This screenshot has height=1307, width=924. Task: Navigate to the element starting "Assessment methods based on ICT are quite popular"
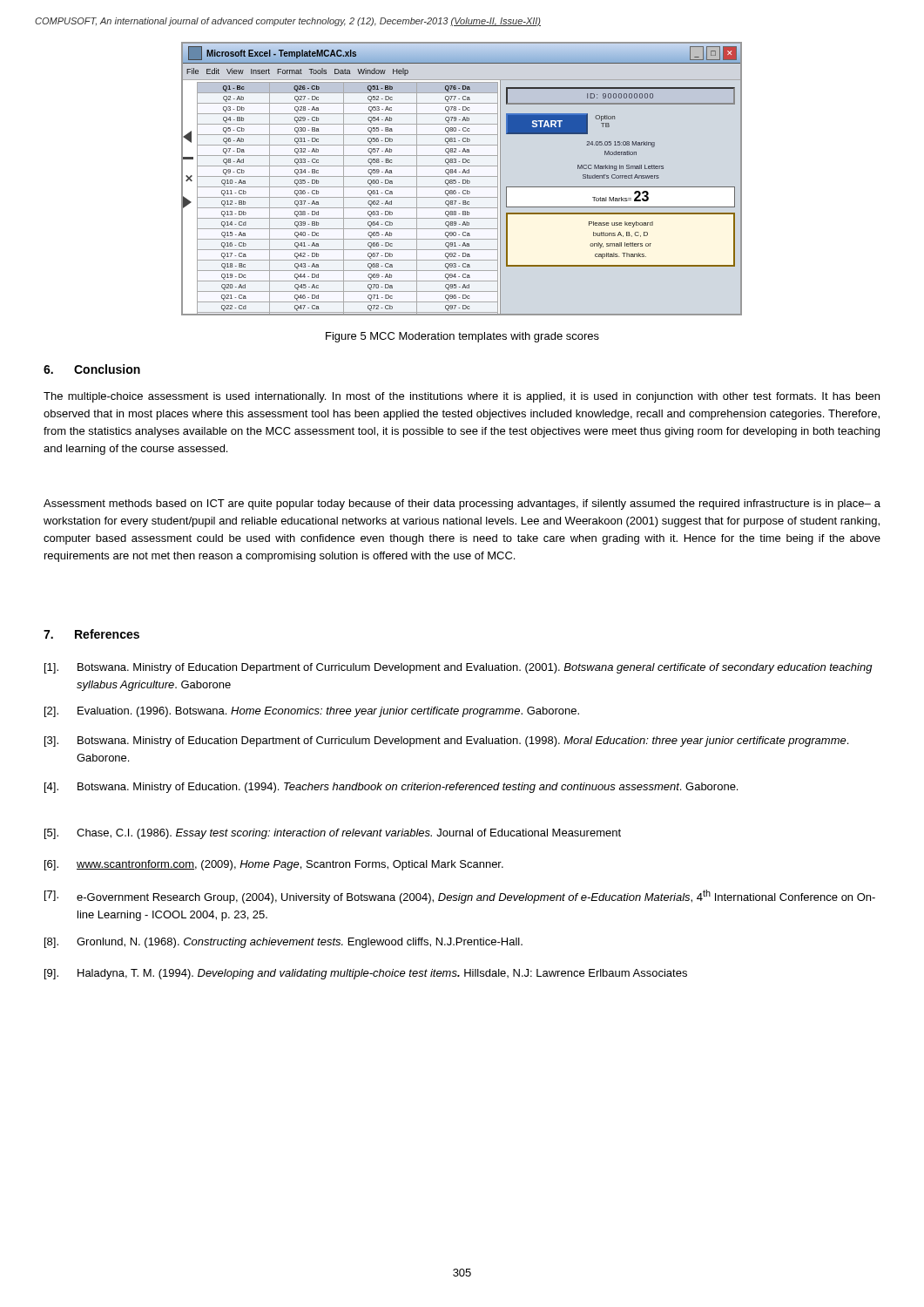click(x=462, y=530)
